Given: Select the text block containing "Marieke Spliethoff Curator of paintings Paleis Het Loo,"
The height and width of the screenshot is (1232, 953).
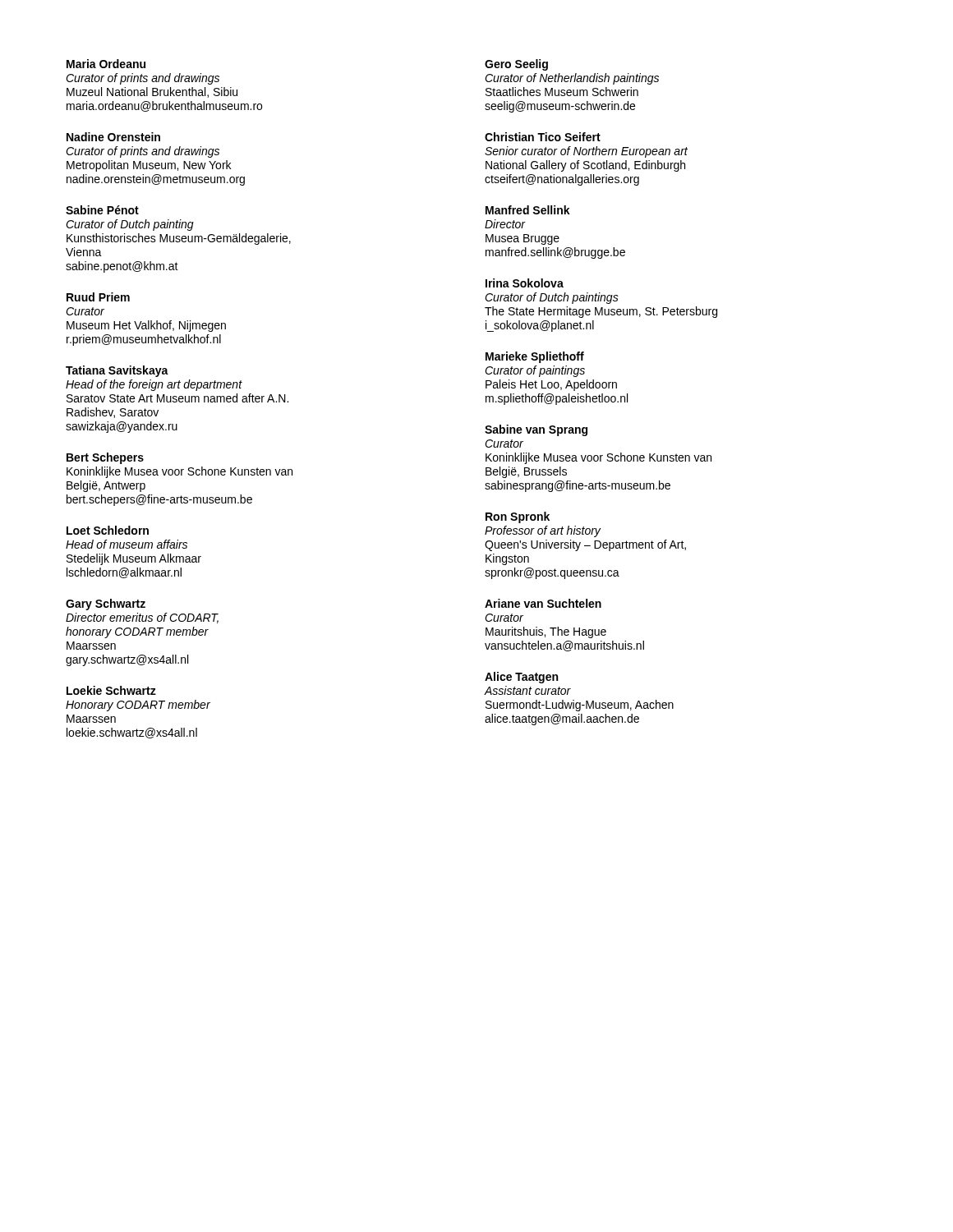Looking at the screenshot, I should tap(535, 357).
